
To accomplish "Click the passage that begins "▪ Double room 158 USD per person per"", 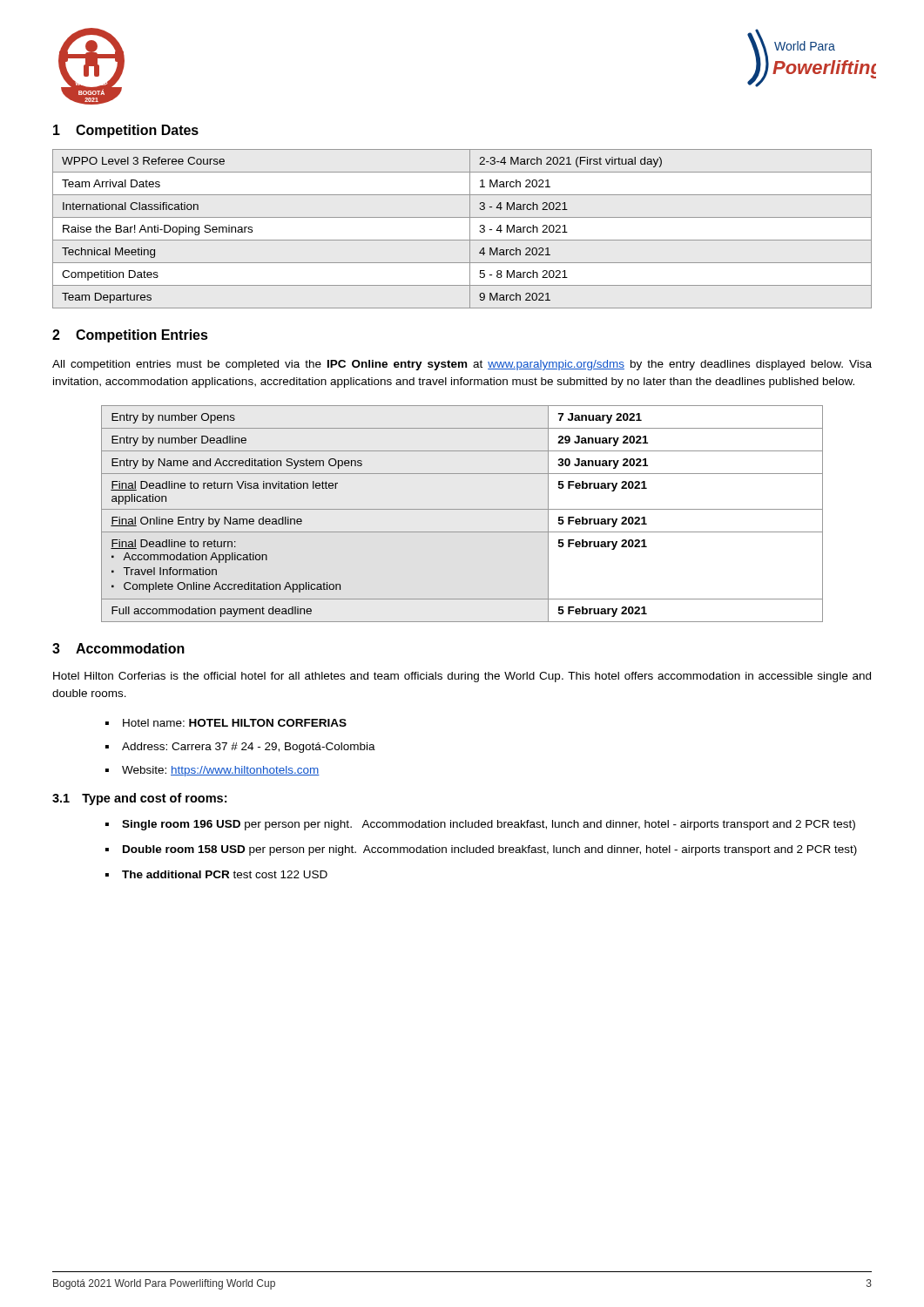I will pyautogui.click(x=488, y=850).
